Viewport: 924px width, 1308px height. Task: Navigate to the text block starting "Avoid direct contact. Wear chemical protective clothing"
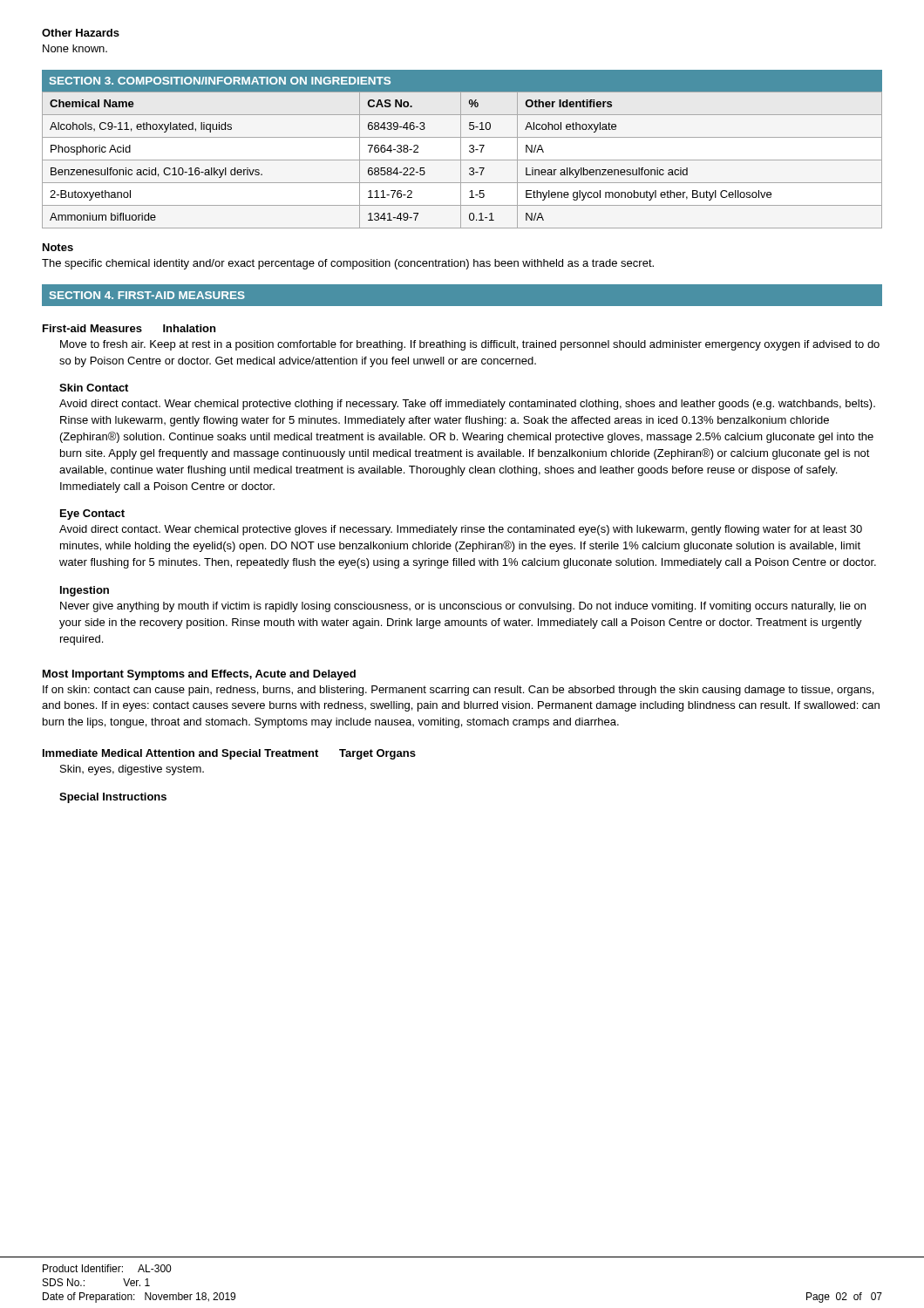[468, 445]
